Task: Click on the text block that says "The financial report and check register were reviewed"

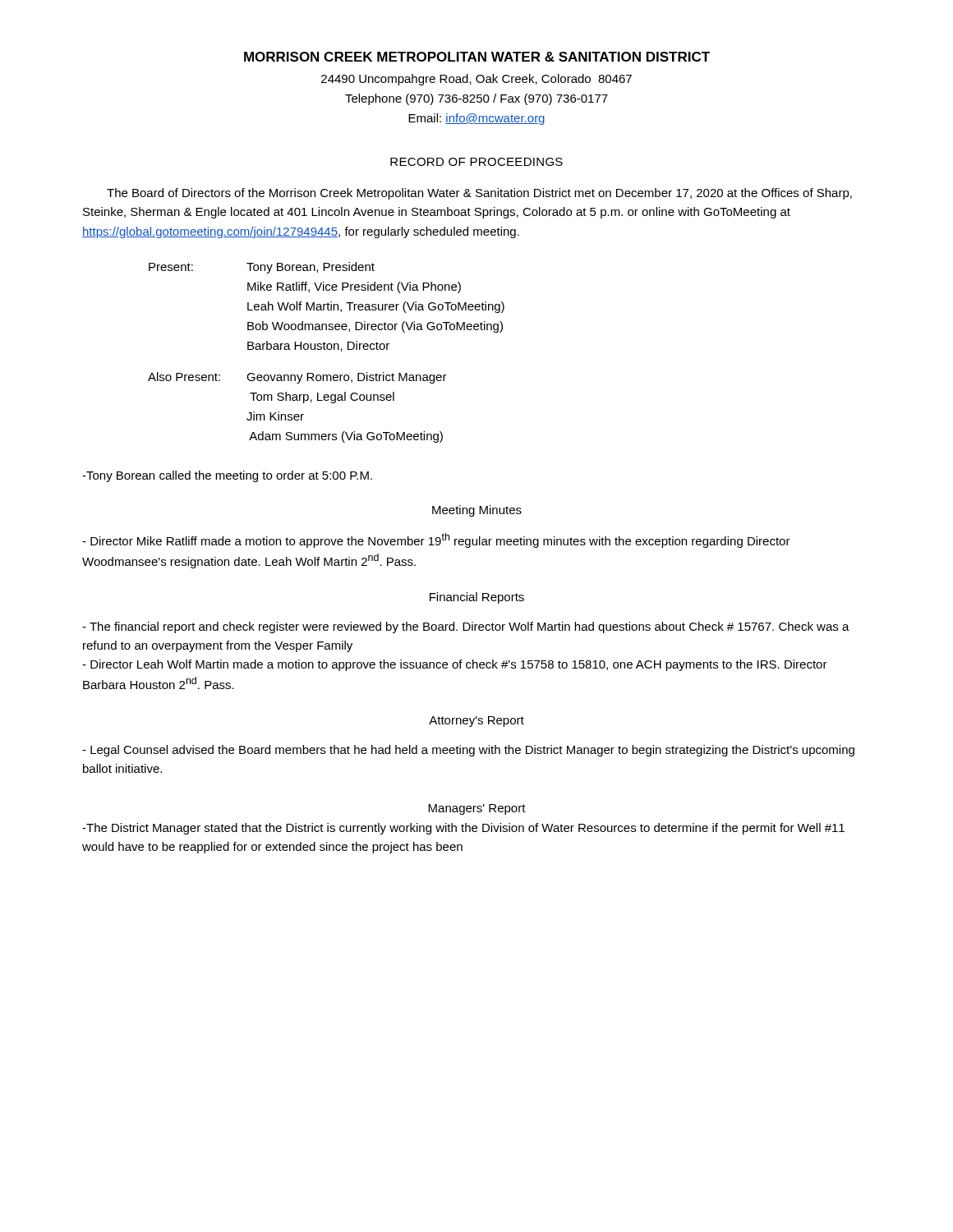Action: [x=465, y=655]
